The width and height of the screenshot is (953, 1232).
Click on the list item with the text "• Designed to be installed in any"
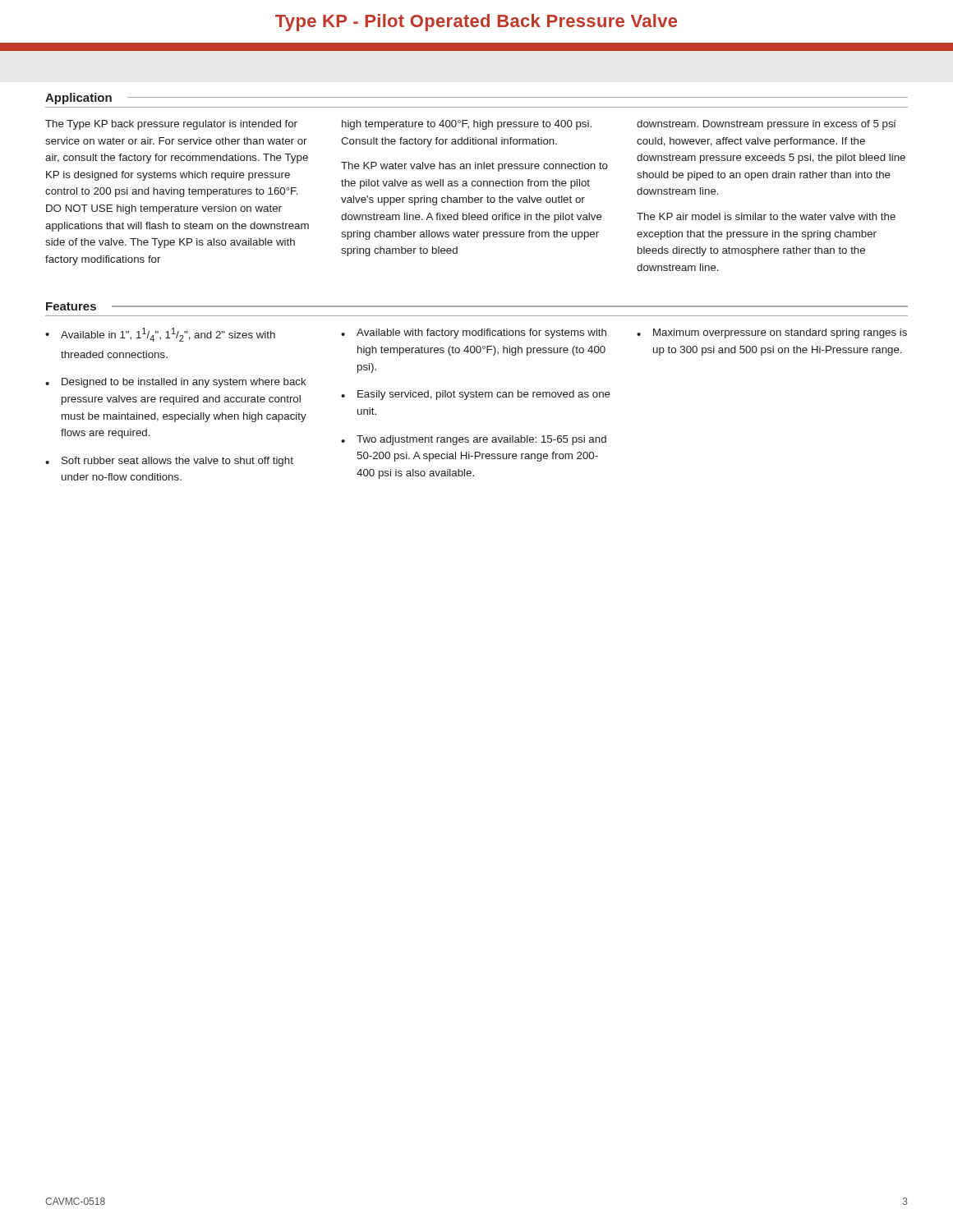[181, 408]
